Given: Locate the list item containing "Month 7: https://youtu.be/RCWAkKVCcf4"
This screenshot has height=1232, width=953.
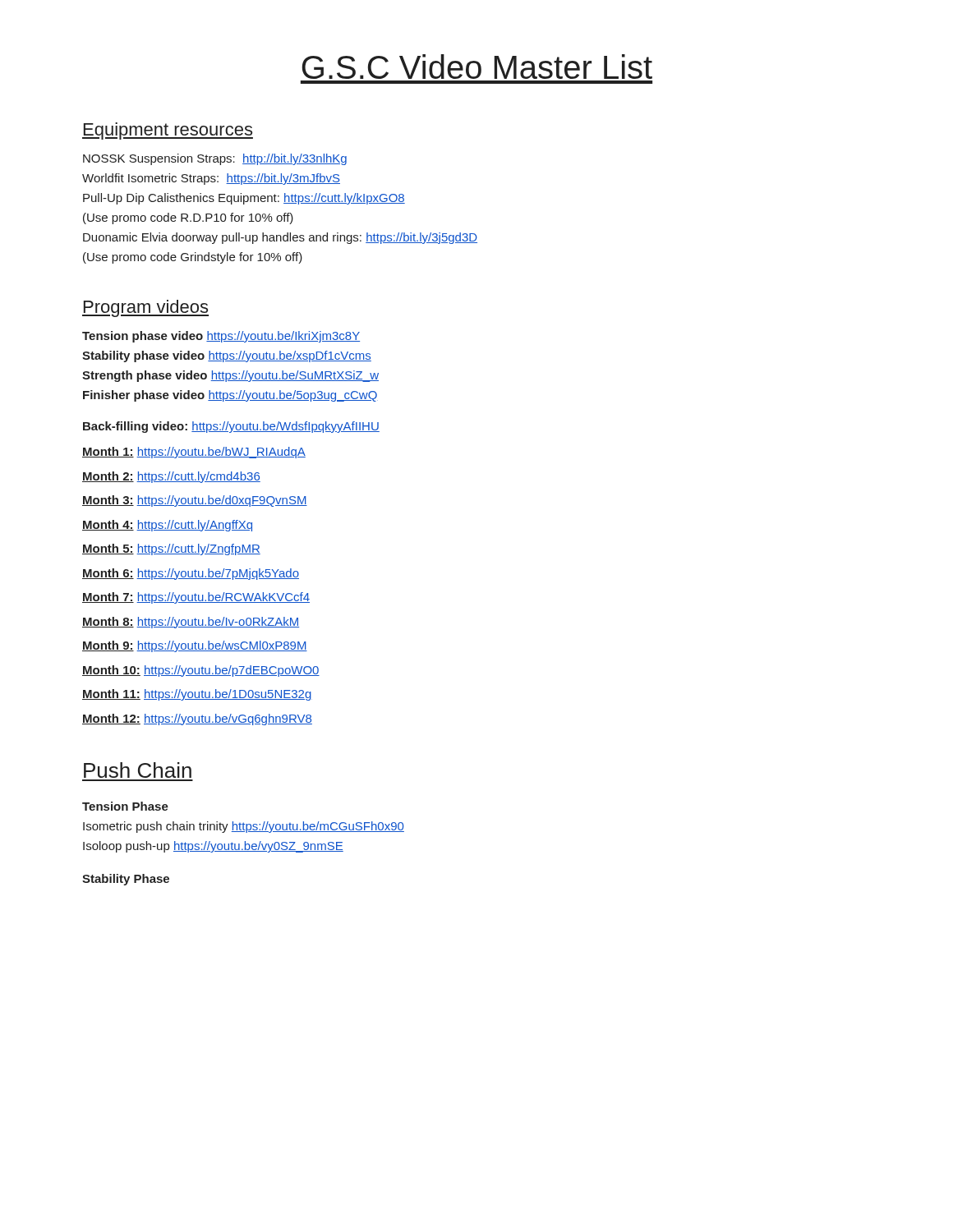Looking at the screenshot, I should [x=196, y=598].
